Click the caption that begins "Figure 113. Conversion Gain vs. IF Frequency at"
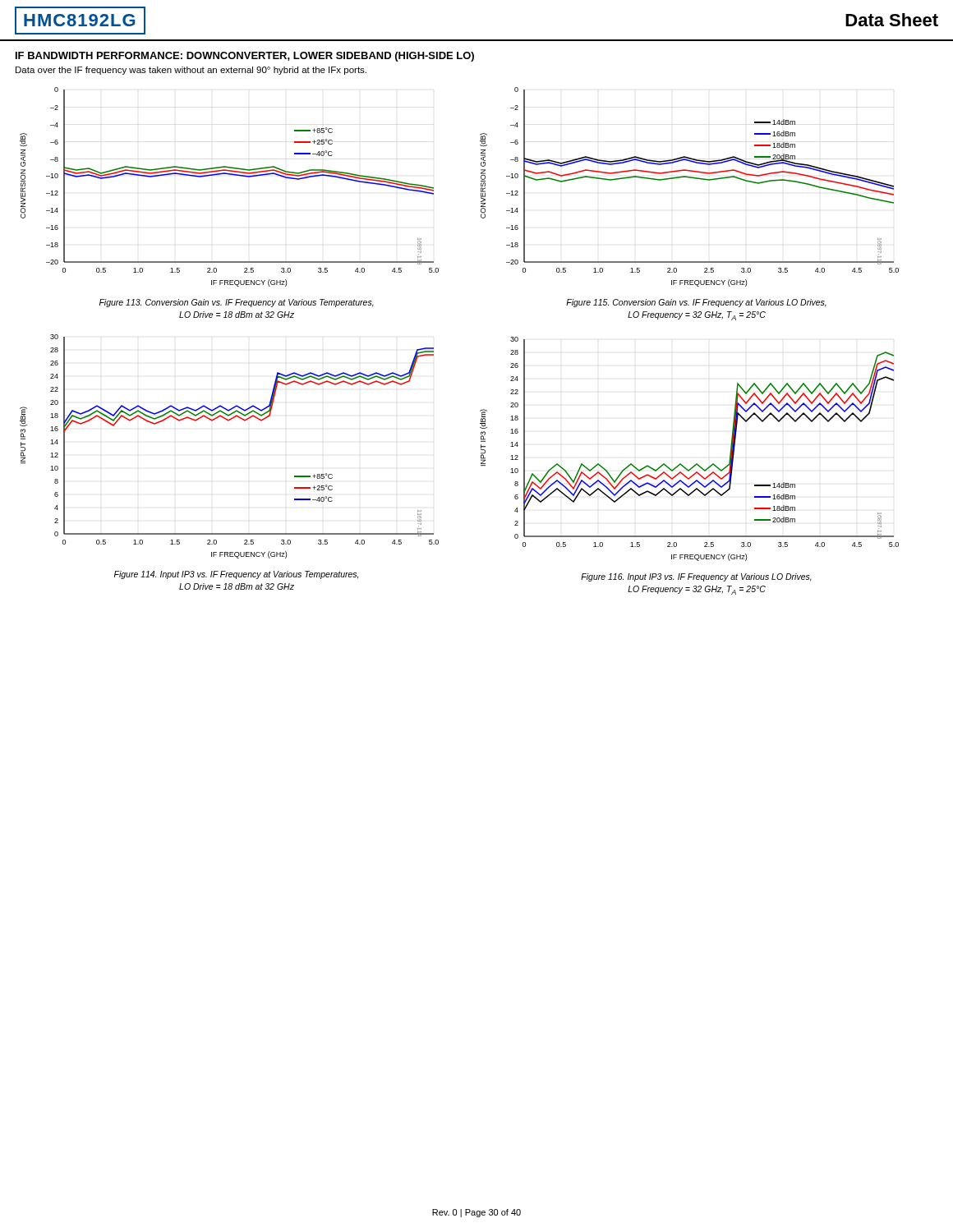The image size is (953, 1232). (237, 308)
